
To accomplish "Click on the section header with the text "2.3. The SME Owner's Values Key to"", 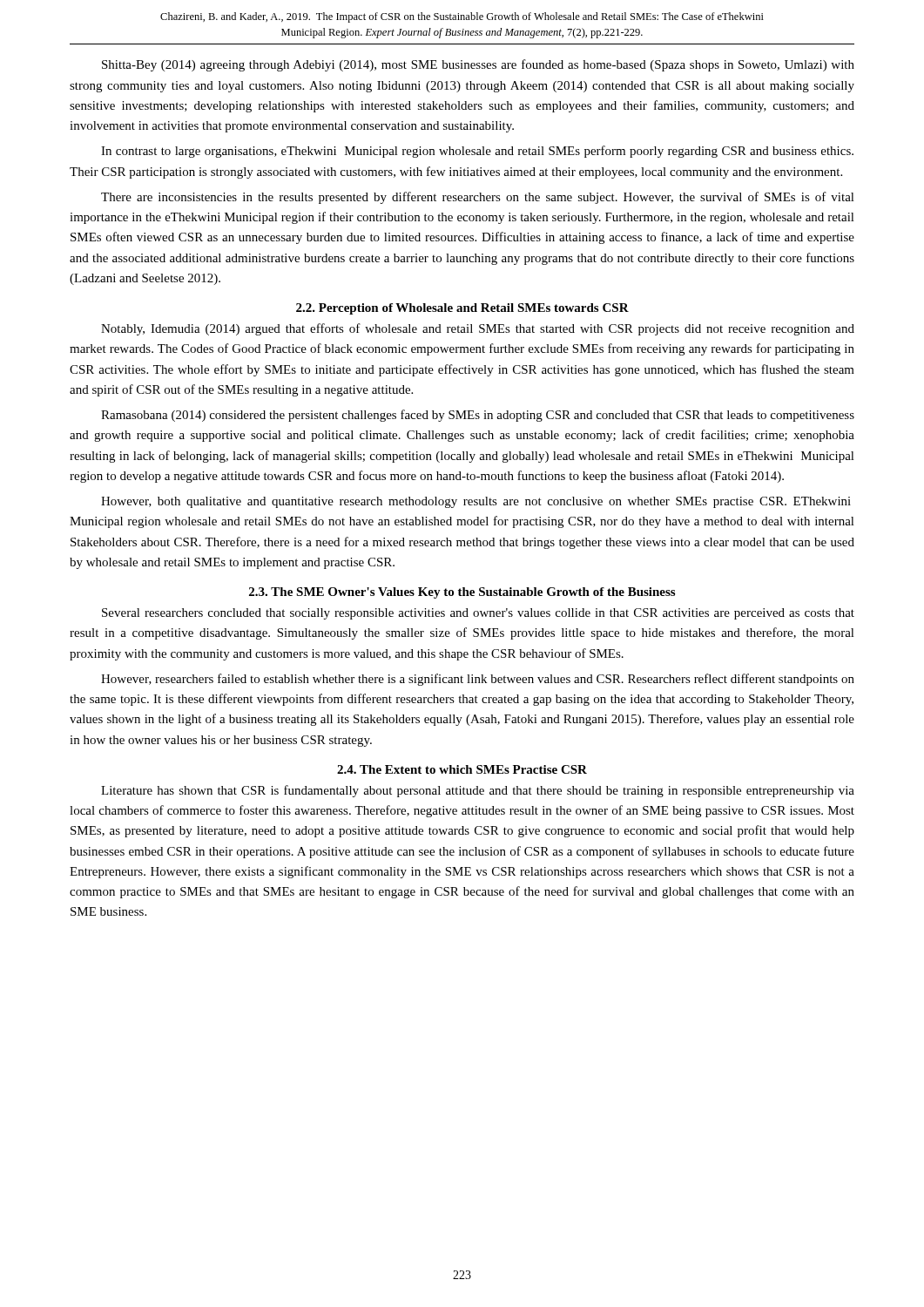I will click(x=462, y=592).
